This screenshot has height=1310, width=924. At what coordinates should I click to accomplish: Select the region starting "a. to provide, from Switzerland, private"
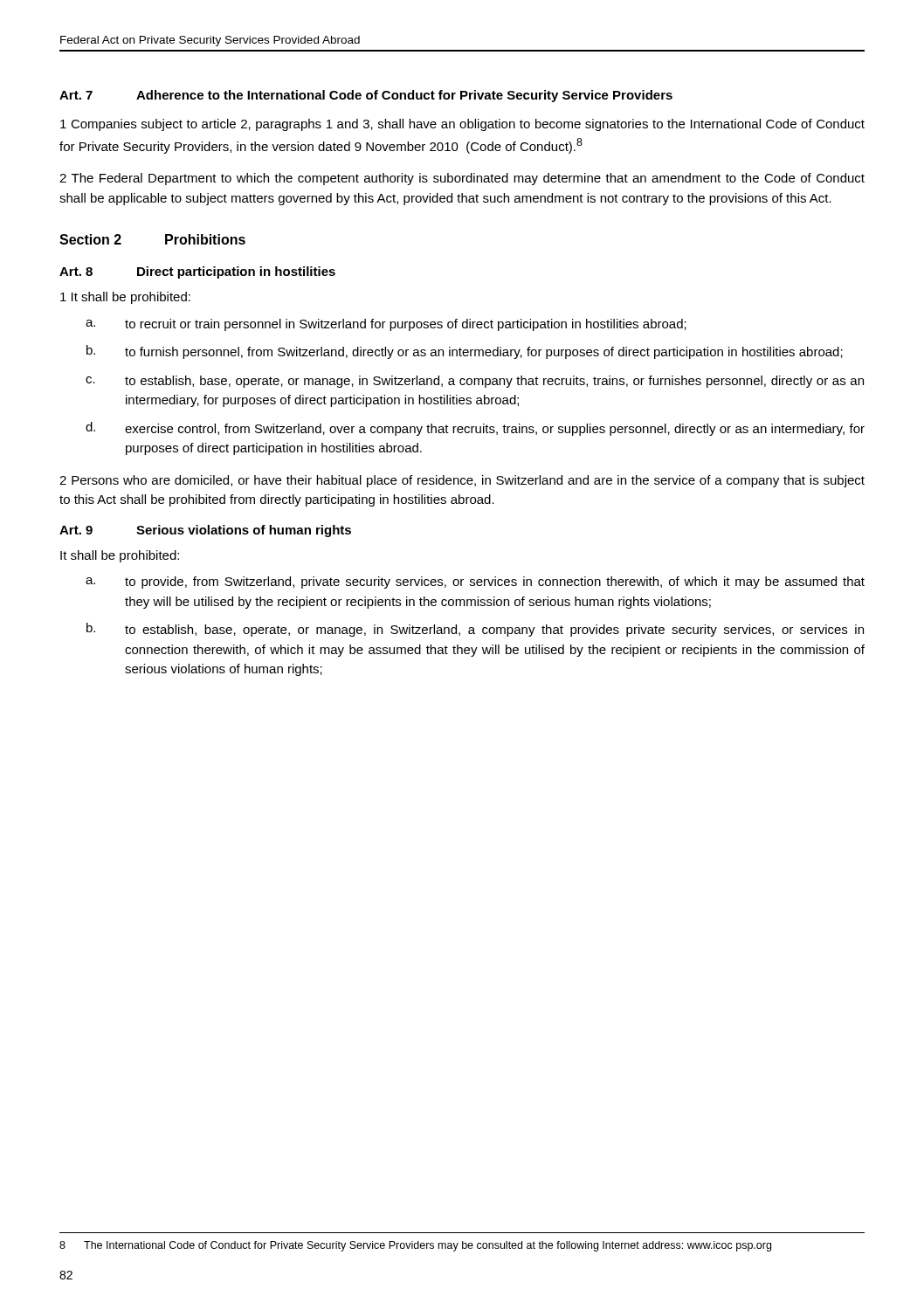[x=462, y=592]
